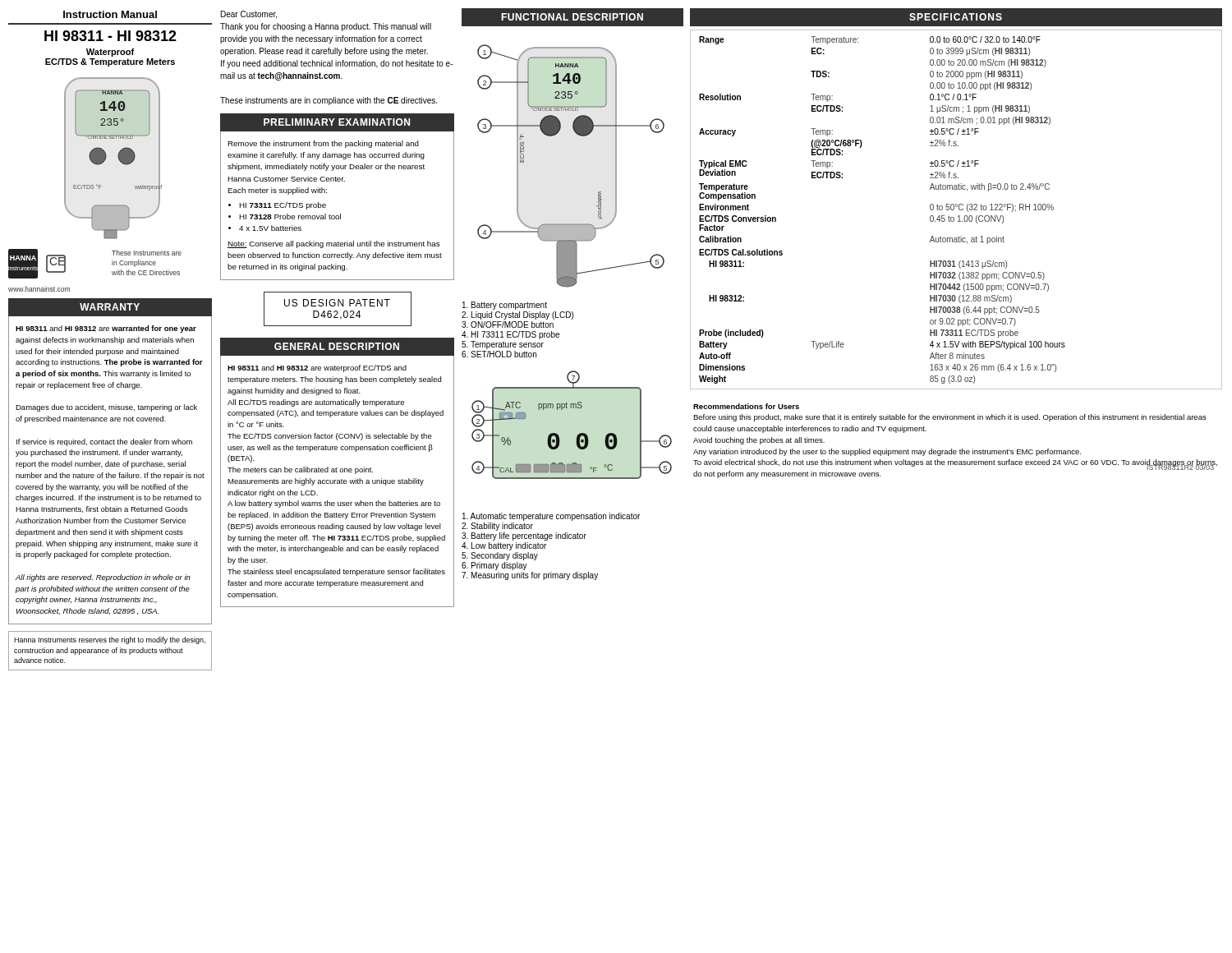Viewport: 1232px width, 953px height.
Task: Find the list item containing "4. HI 73311 EC/TDS"
Action: (511, 335)
